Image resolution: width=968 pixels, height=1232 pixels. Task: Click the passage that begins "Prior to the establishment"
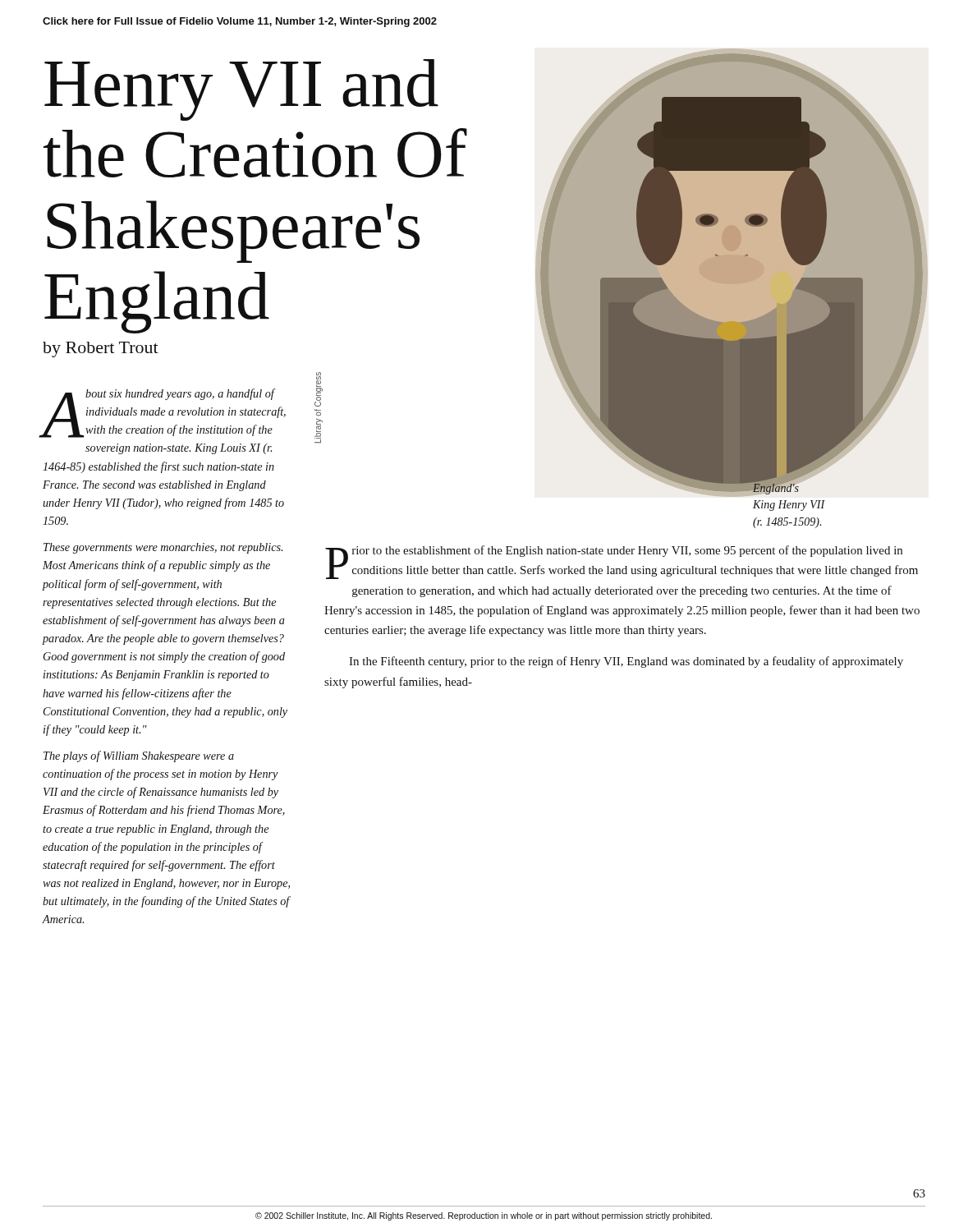(x=625, y=616)
